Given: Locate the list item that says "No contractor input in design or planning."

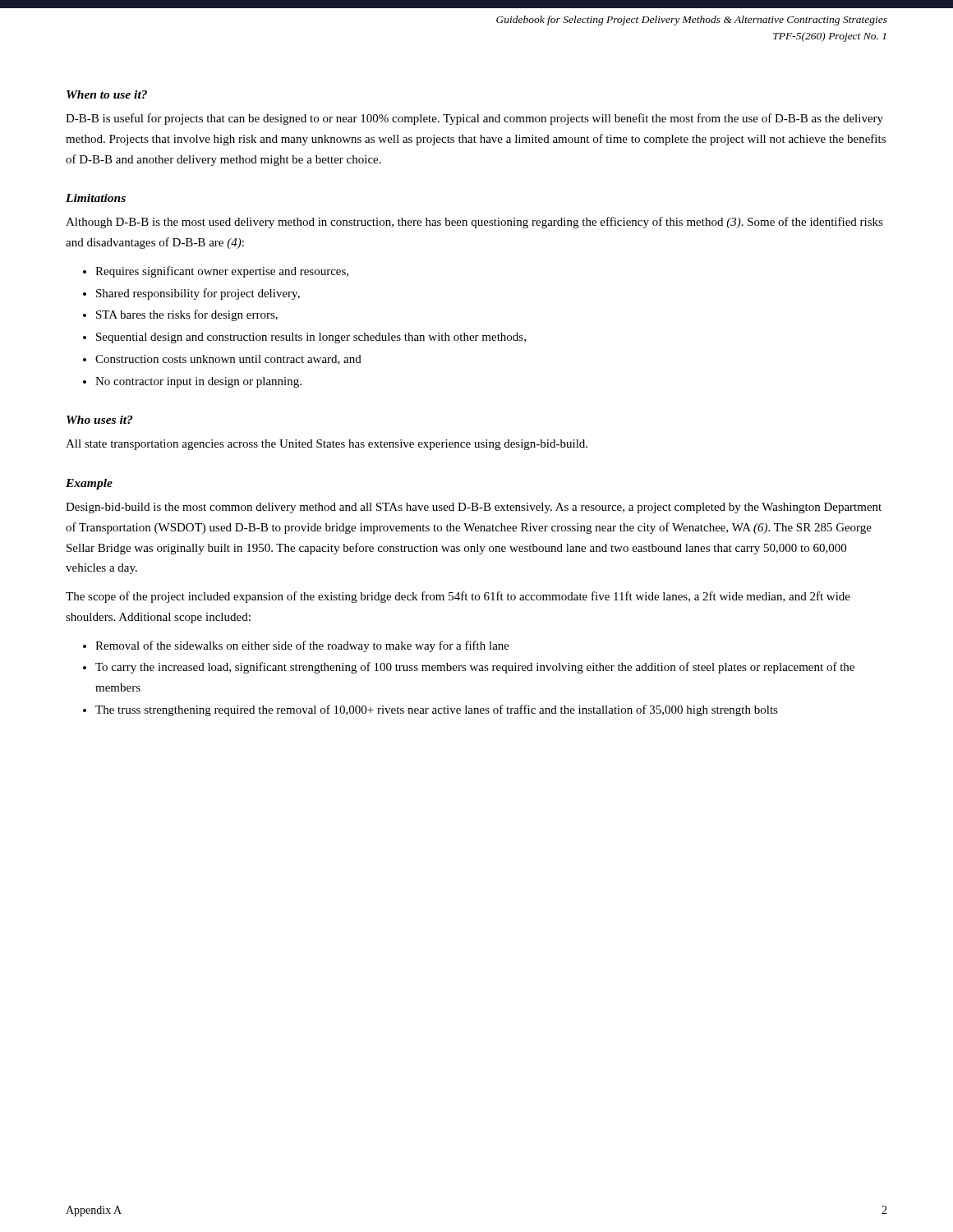Looking at the screenshot, I should 199,381.
